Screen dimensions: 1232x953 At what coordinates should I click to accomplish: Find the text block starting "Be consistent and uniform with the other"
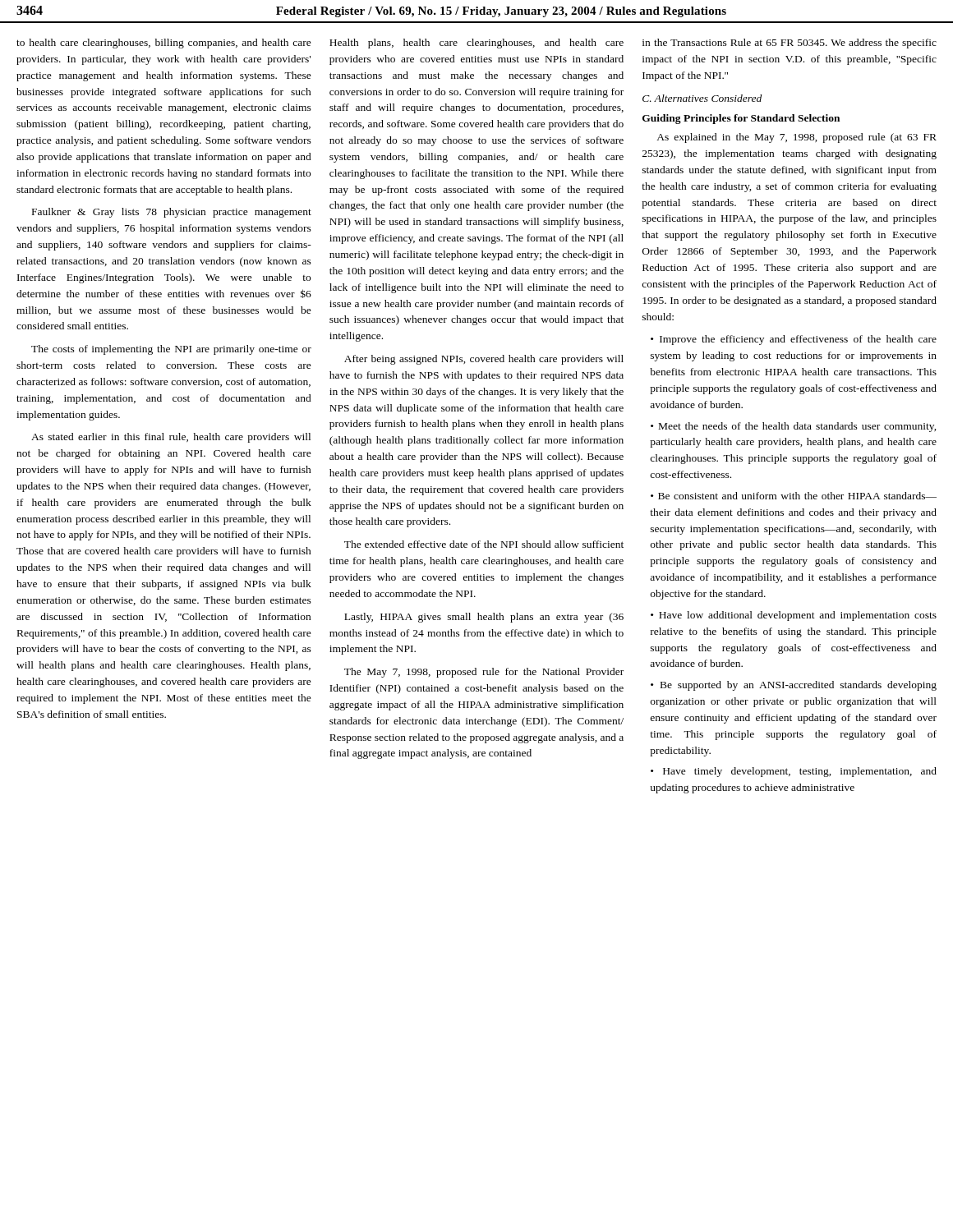click(x=789, y=545)
